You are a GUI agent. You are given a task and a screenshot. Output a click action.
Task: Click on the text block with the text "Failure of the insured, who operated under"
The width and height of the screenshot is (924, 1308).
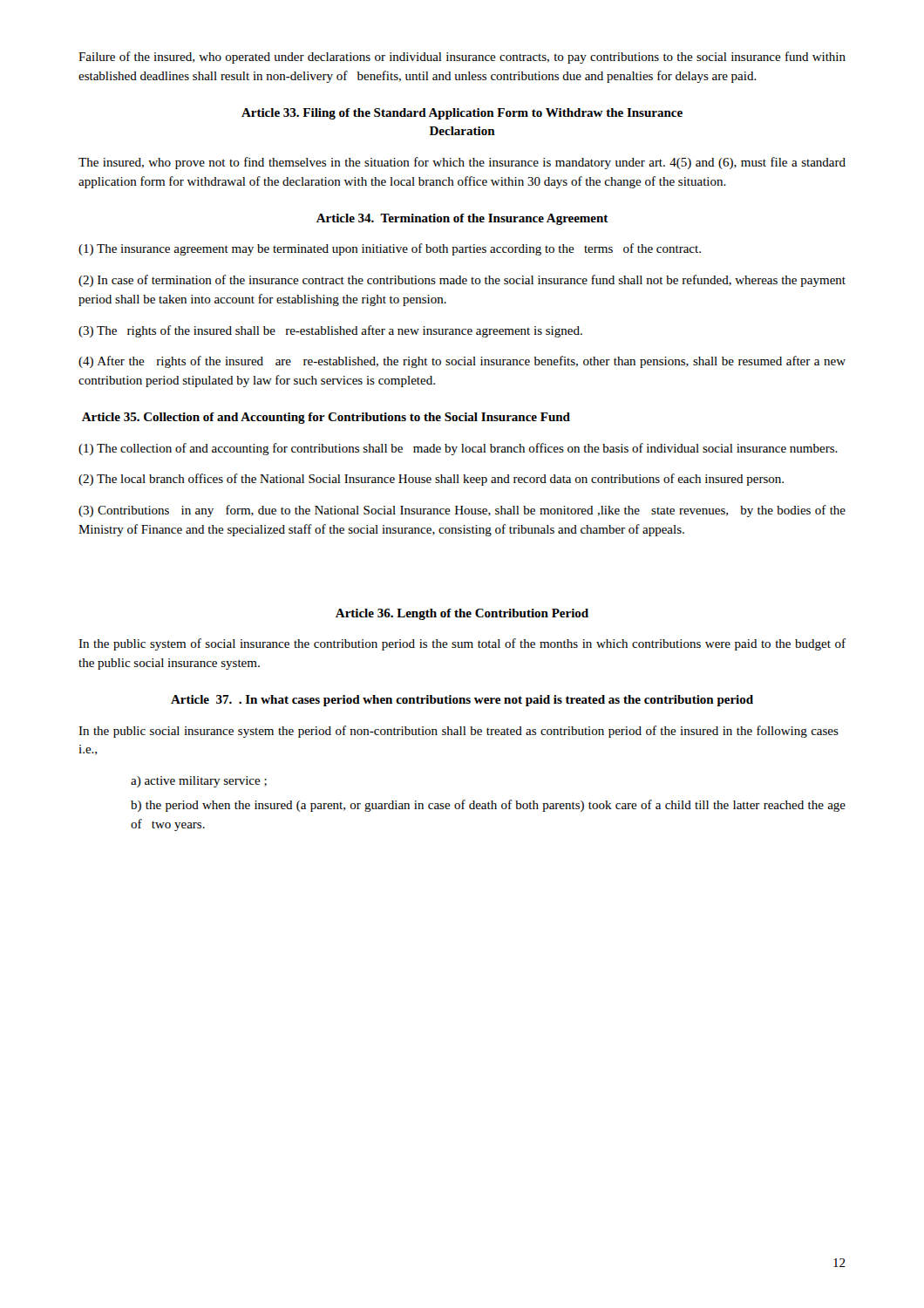(462, 66)
